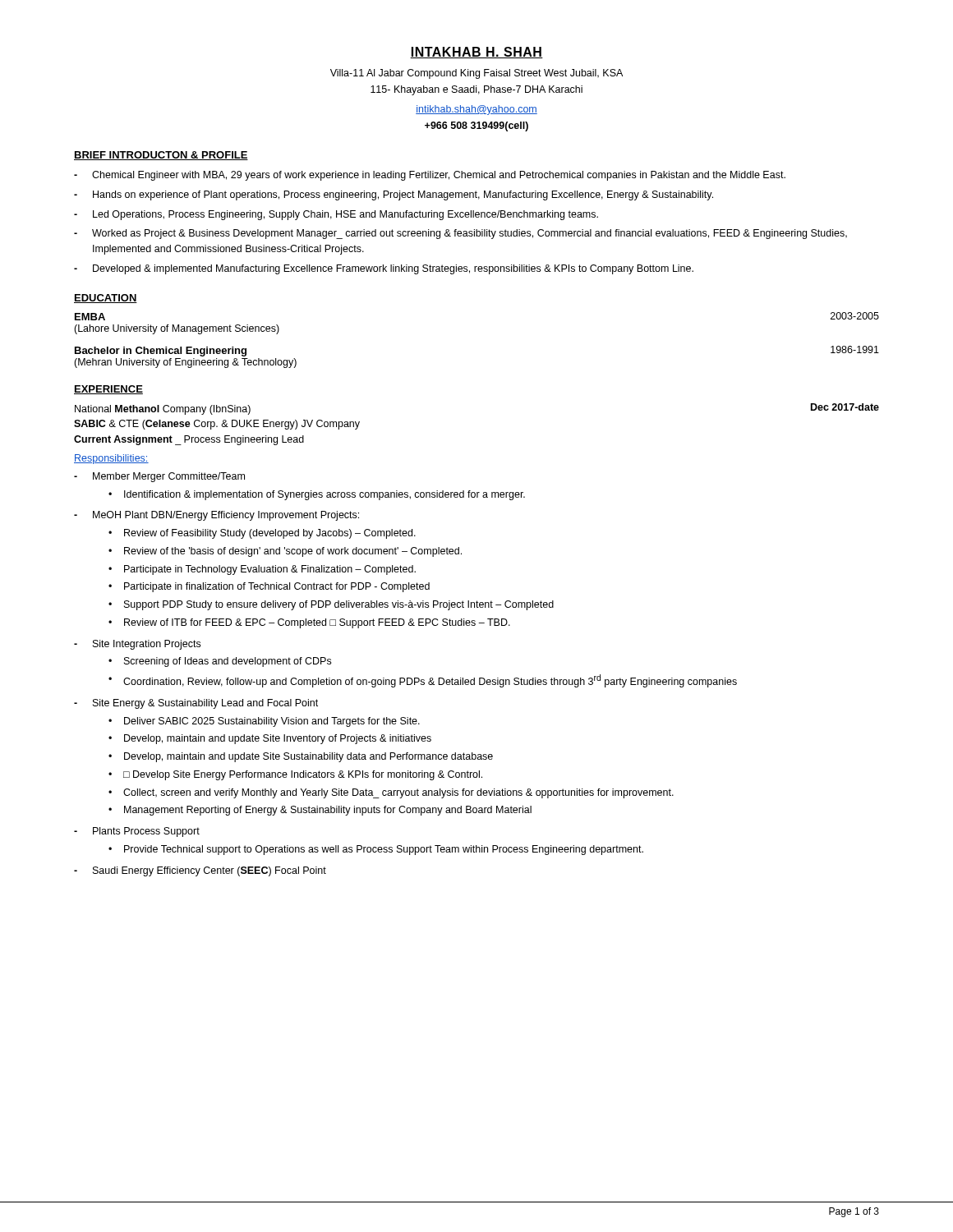The image size is (953, 1232).
Task: Find the element starting "- Member Merger Committee/Team"
Action: point(476,487)
